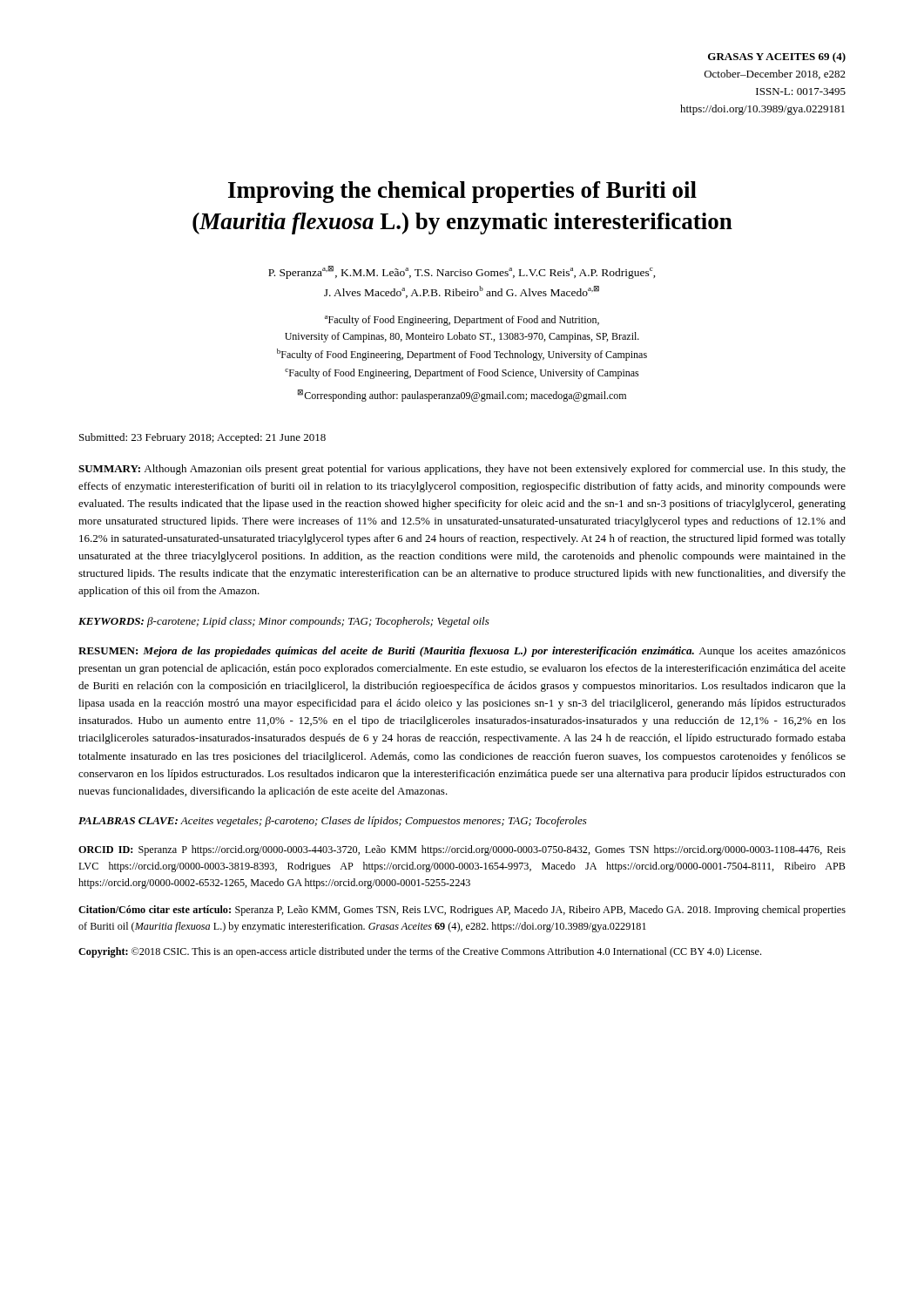Navigate to the block starting "SUMMARY: Although Amazonian oils present great potential"
The width and height of the screenshot is (924, 1307).
(x=462, y=529)
